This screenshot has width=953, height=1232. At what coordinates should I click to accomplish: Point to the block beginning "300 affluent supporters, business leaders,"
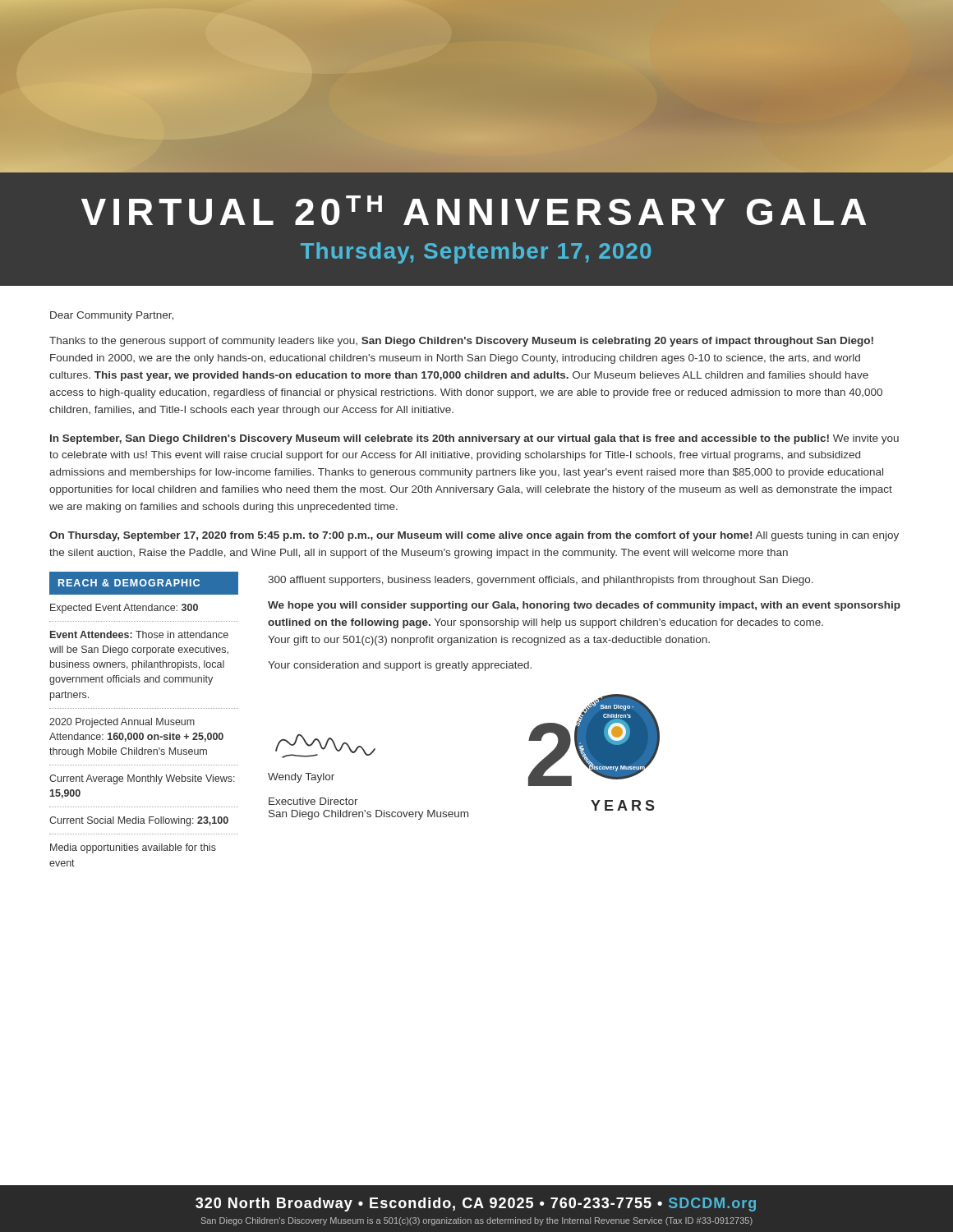pos(541,579)
